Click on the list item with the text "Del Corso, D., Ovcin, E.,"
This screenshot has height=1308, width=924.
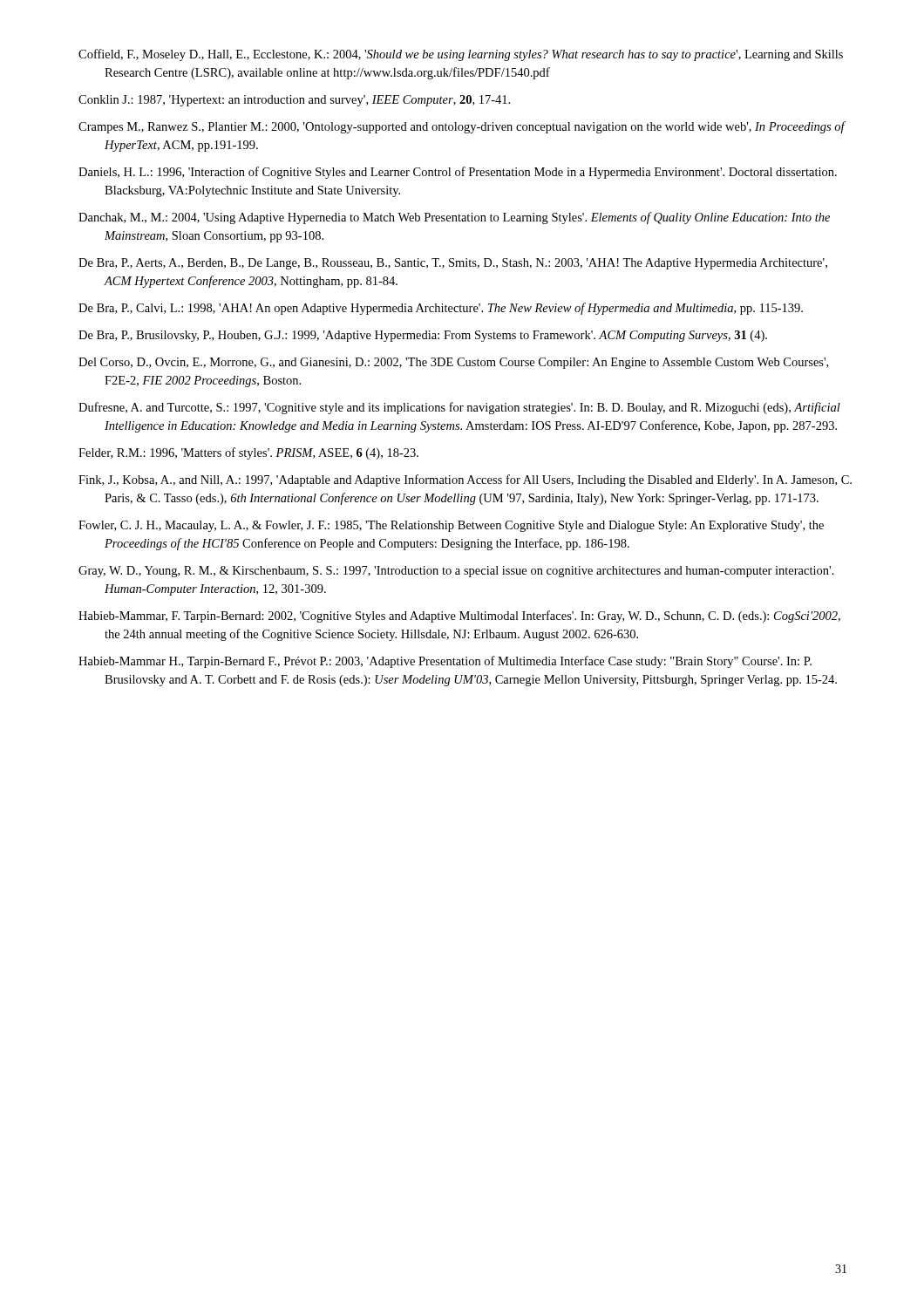[x=454, y=371]
